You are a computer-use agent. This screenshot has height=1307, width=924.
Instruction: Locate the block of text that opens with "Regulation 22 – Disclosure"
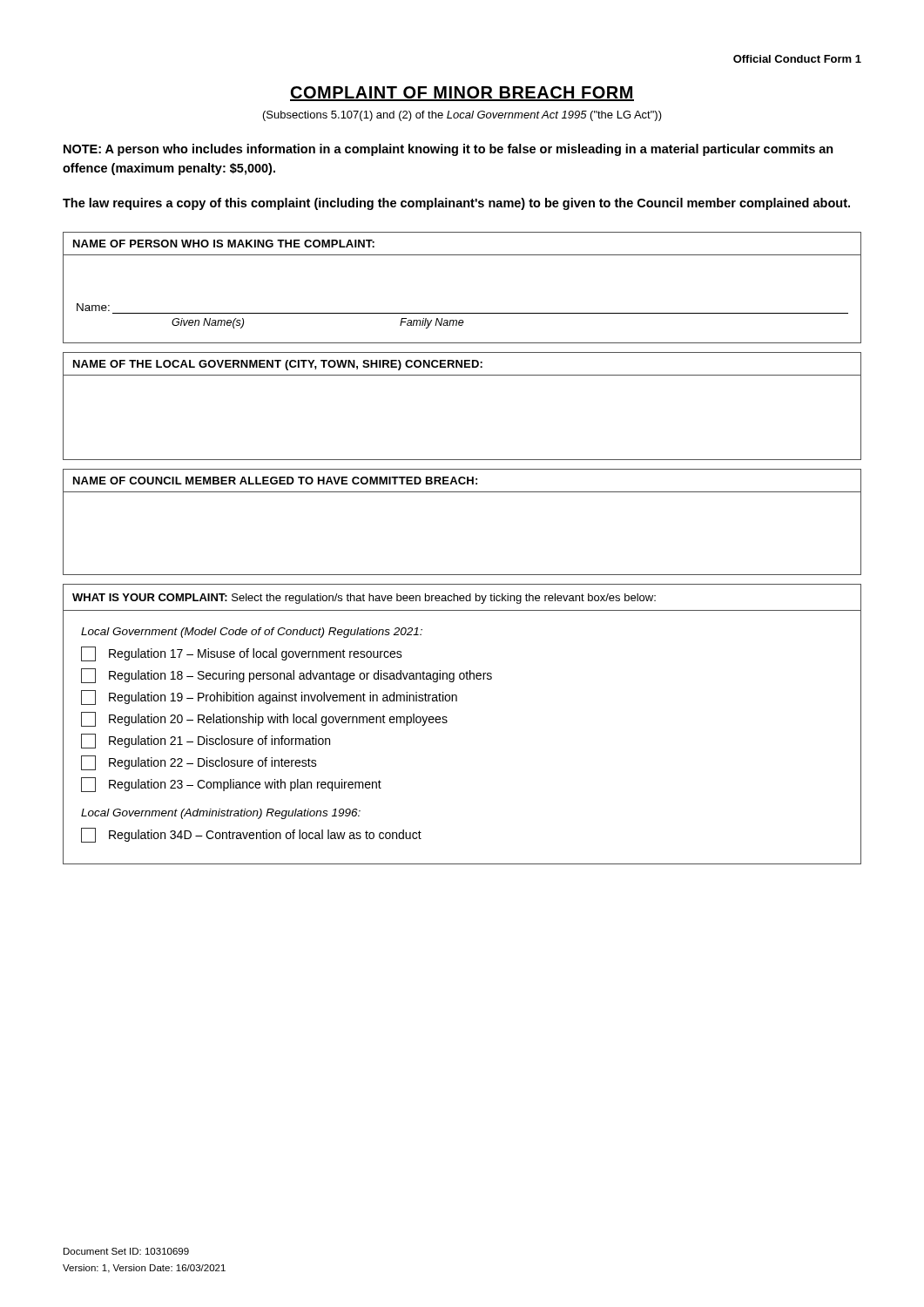click(199, 763)
